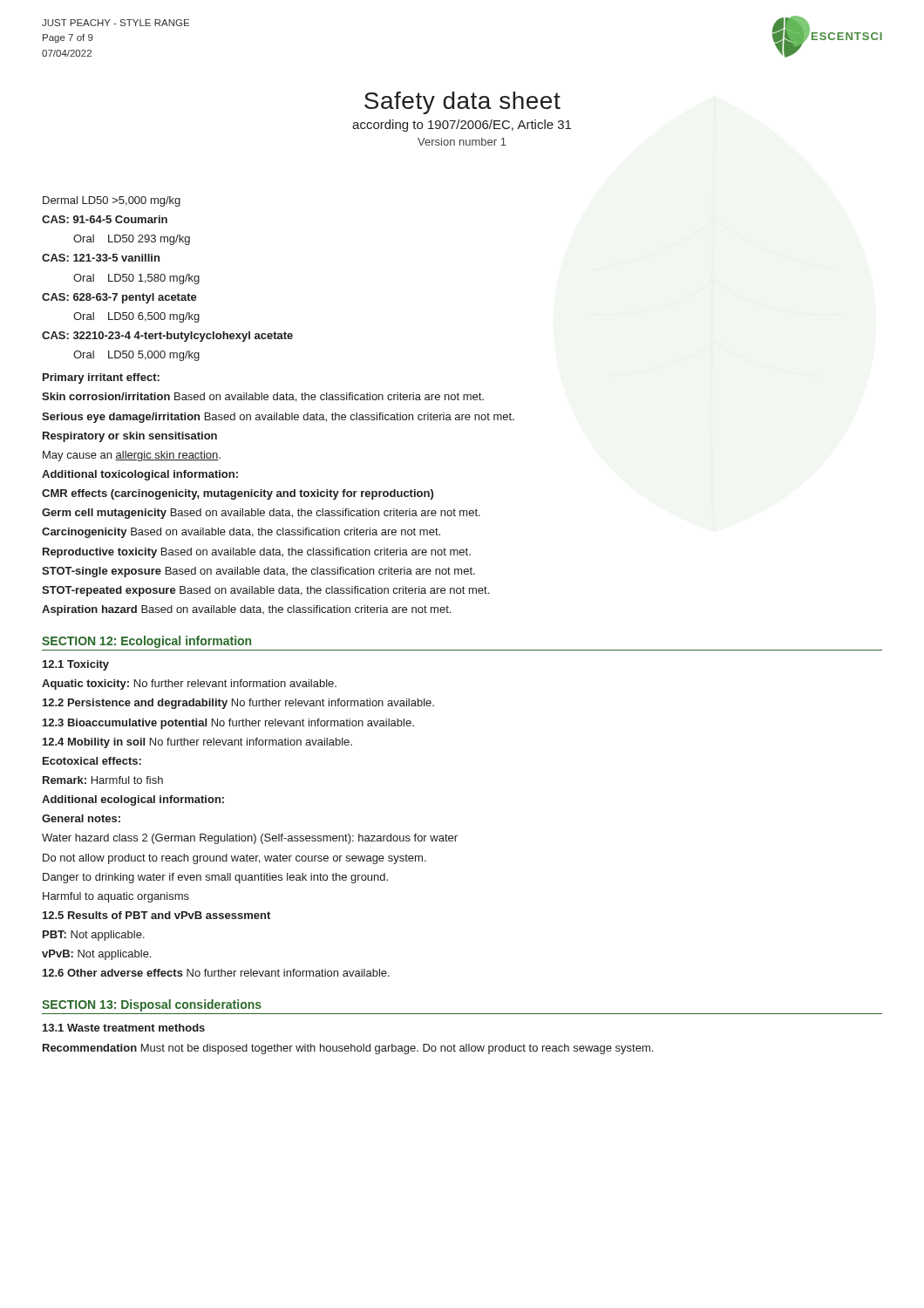Locate the text that reads "CAS: 628-63-7 pentyl acetate"
Image resolution: width=924 pixels, height=1308 pixels.
(119, 297)
